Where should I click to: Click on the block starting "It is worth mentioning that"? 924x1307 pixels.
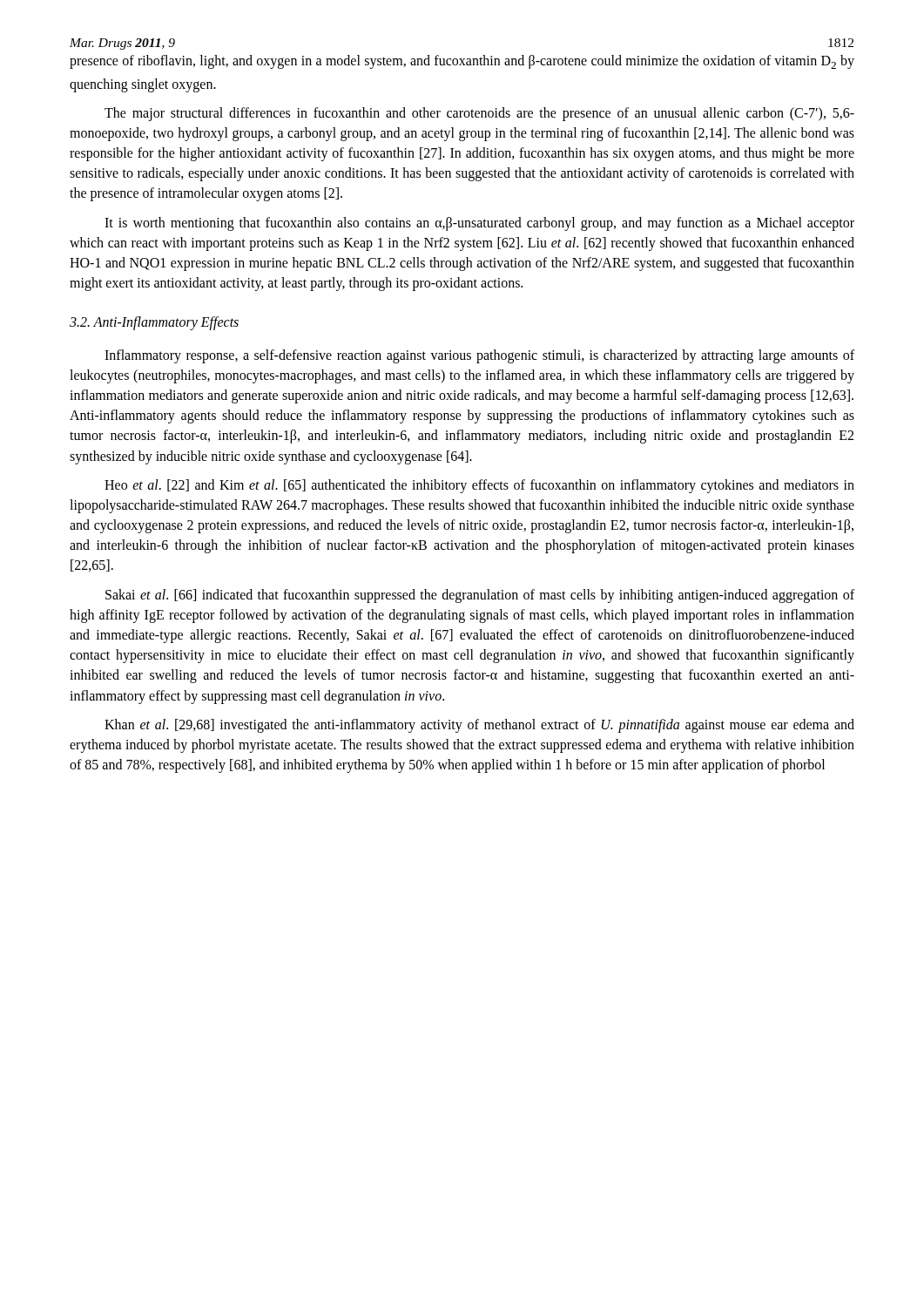point(462,253)
